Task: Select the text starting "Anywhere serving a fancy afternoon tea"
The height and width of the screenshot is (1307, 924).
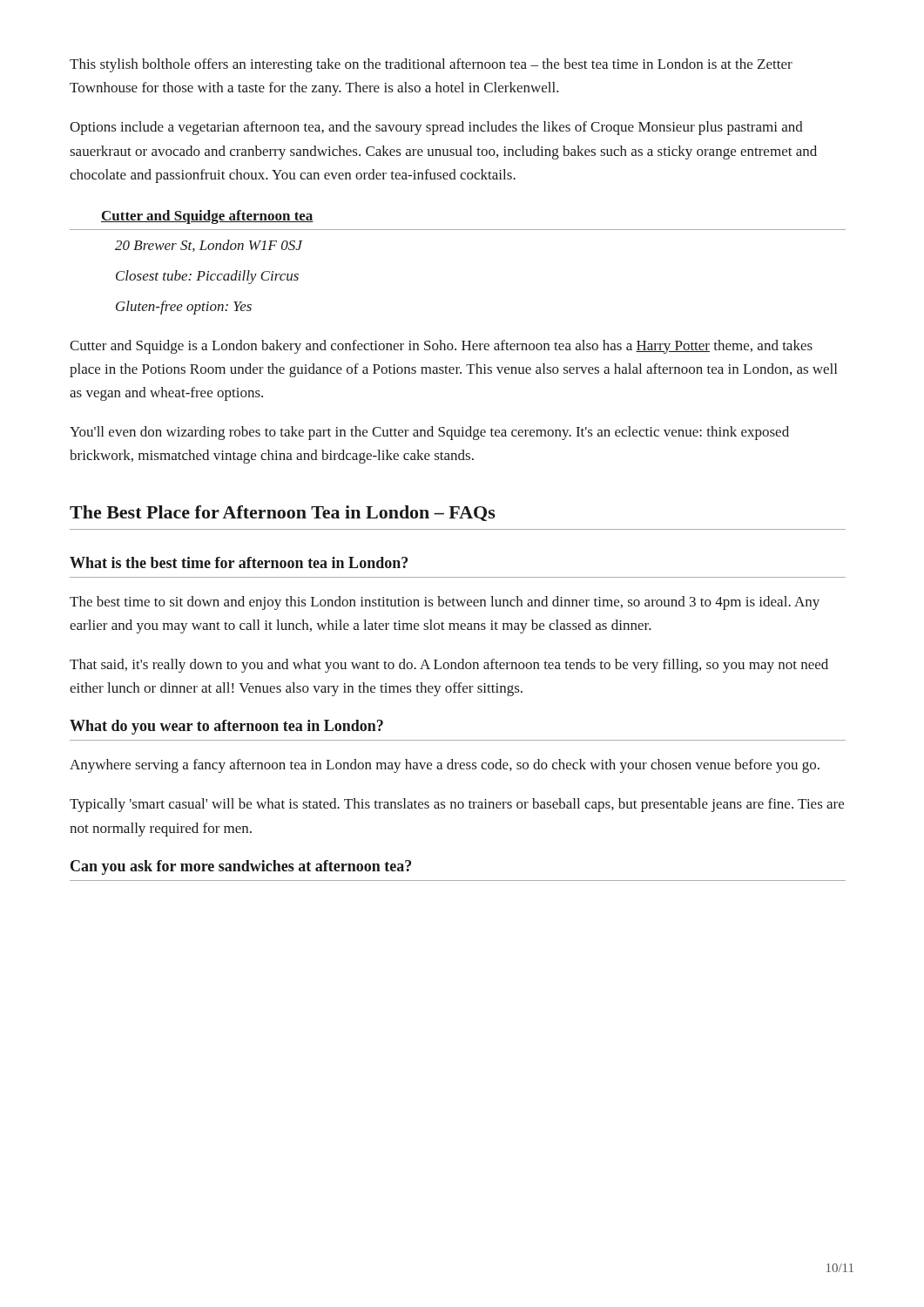Action: (x=445, y=765)
